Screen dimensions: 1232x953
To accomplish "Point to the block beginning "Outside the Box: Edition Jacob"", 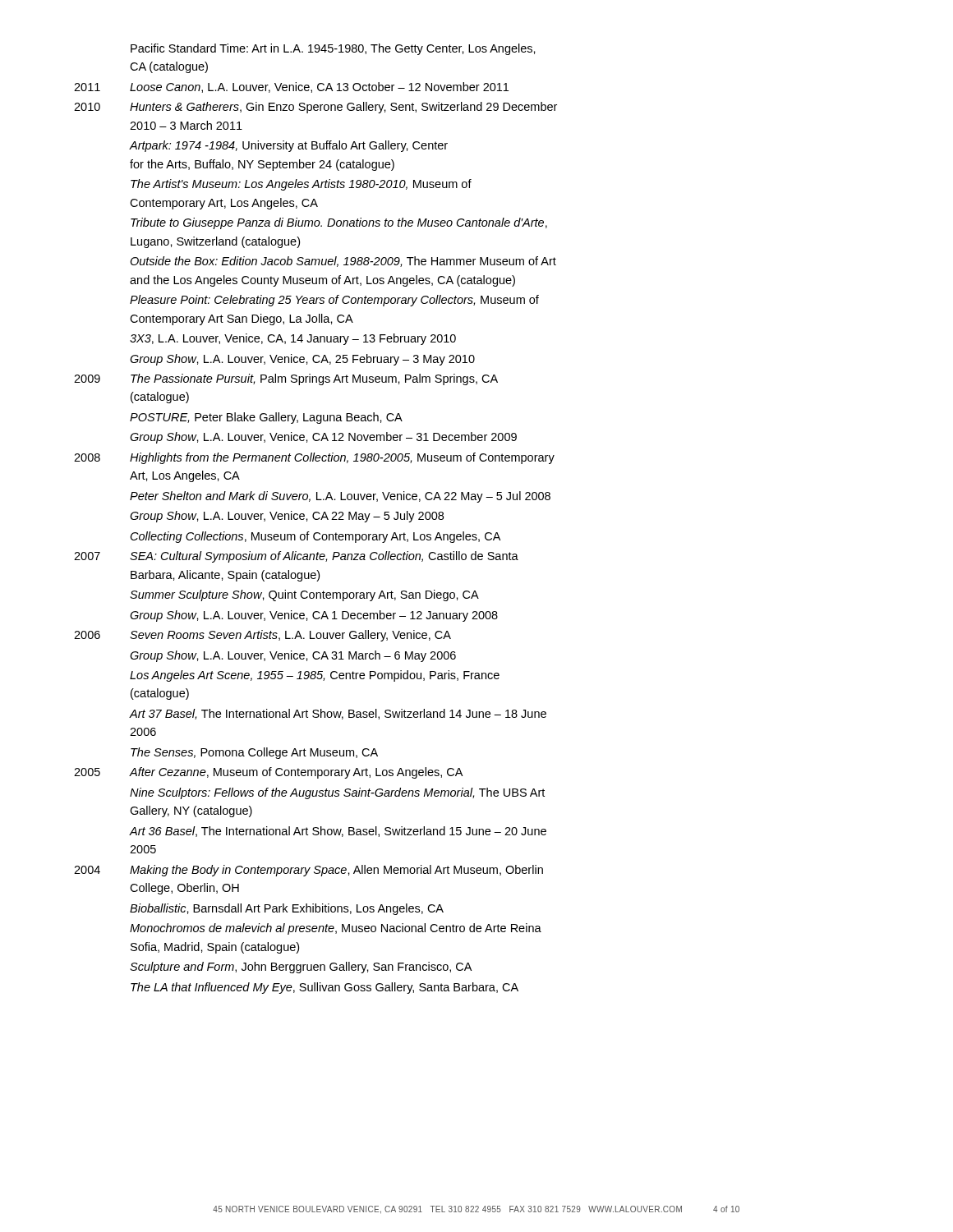I will (x=476, y=271).
